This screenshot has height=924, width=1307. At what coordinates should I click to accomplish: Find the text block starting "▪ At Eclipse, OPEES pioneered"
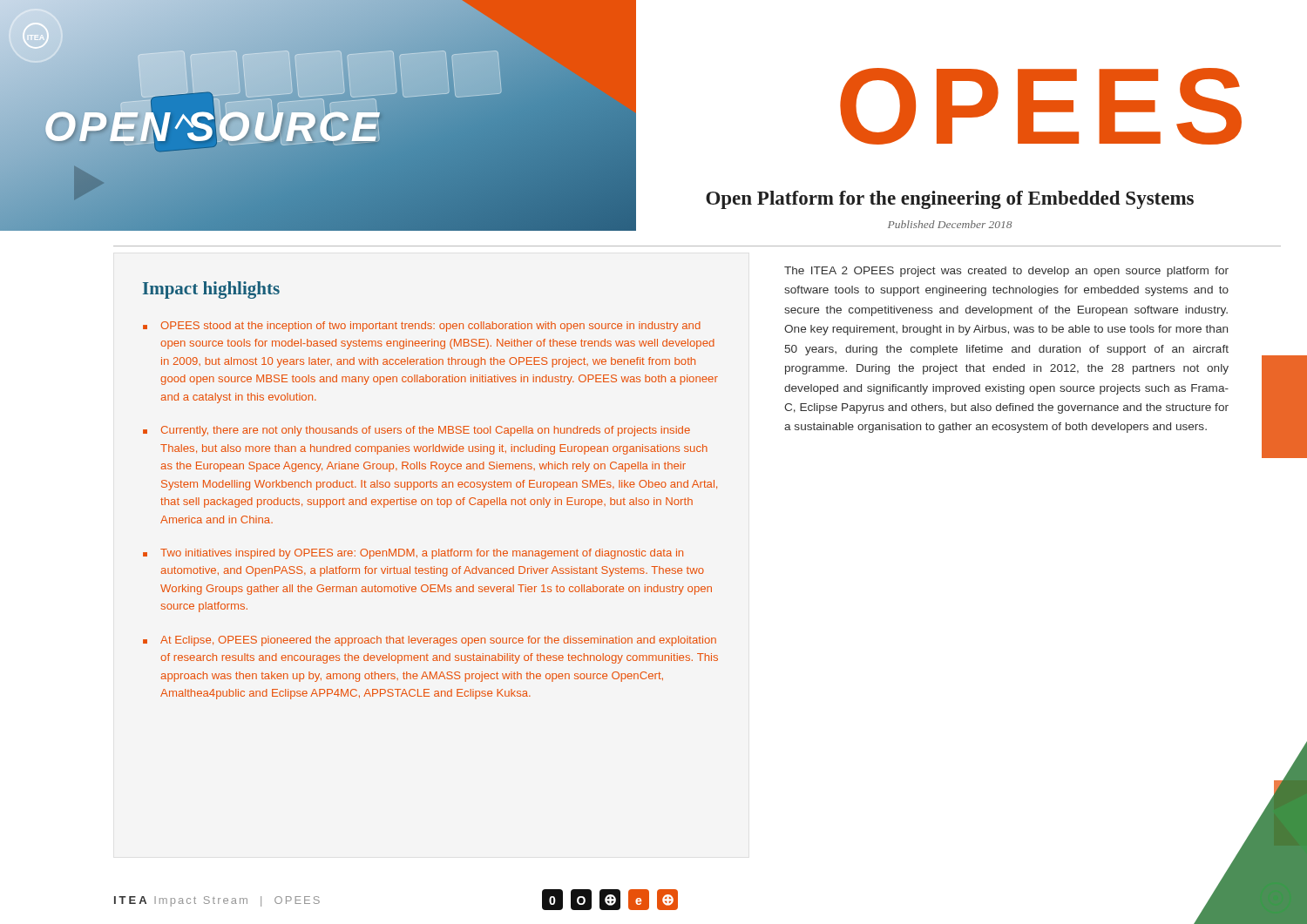(x=431, y=667)
